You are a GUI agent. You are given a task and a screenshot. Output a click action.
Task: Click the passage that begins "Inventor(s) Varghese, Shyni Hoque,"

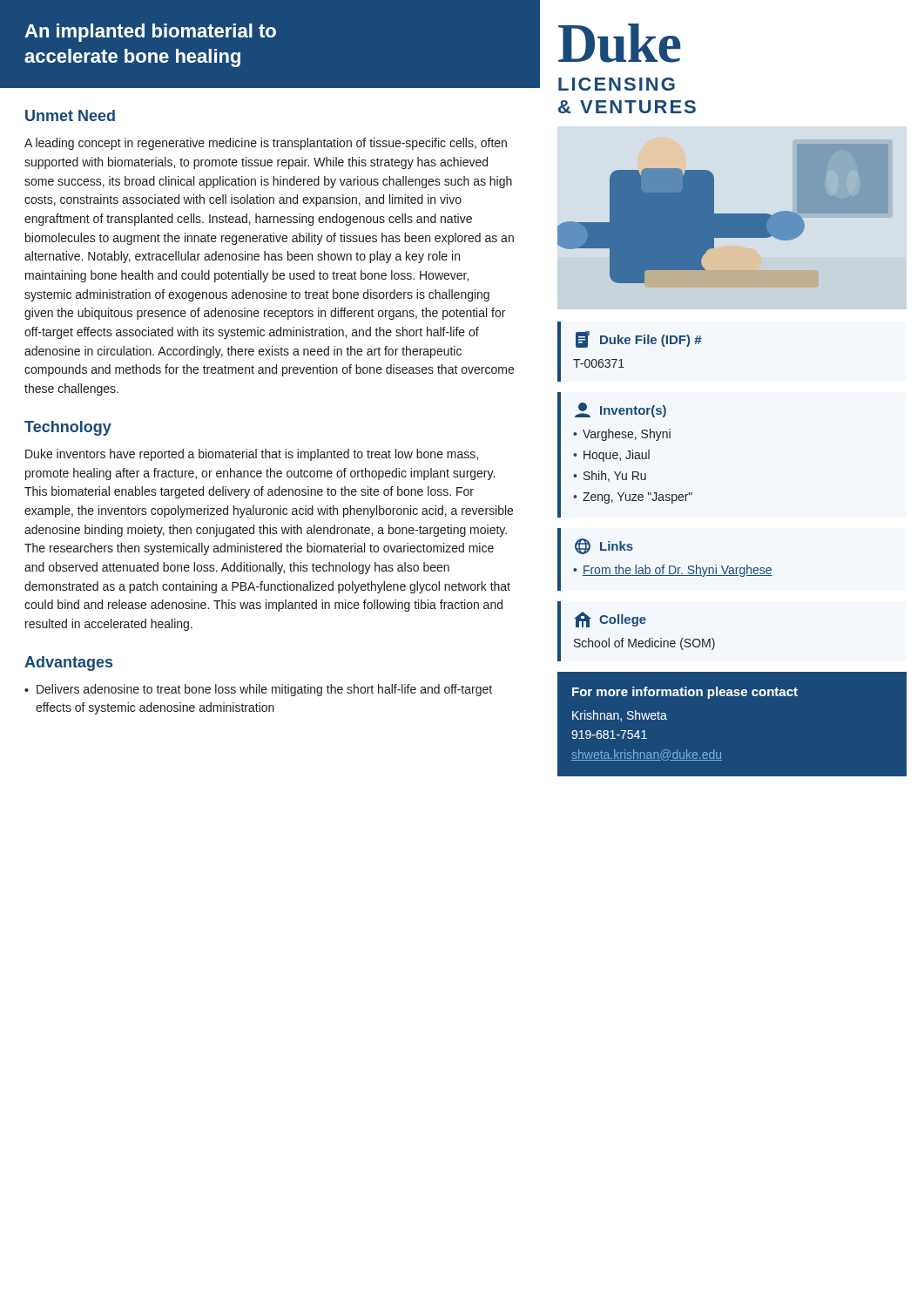(x=620, y=410)
